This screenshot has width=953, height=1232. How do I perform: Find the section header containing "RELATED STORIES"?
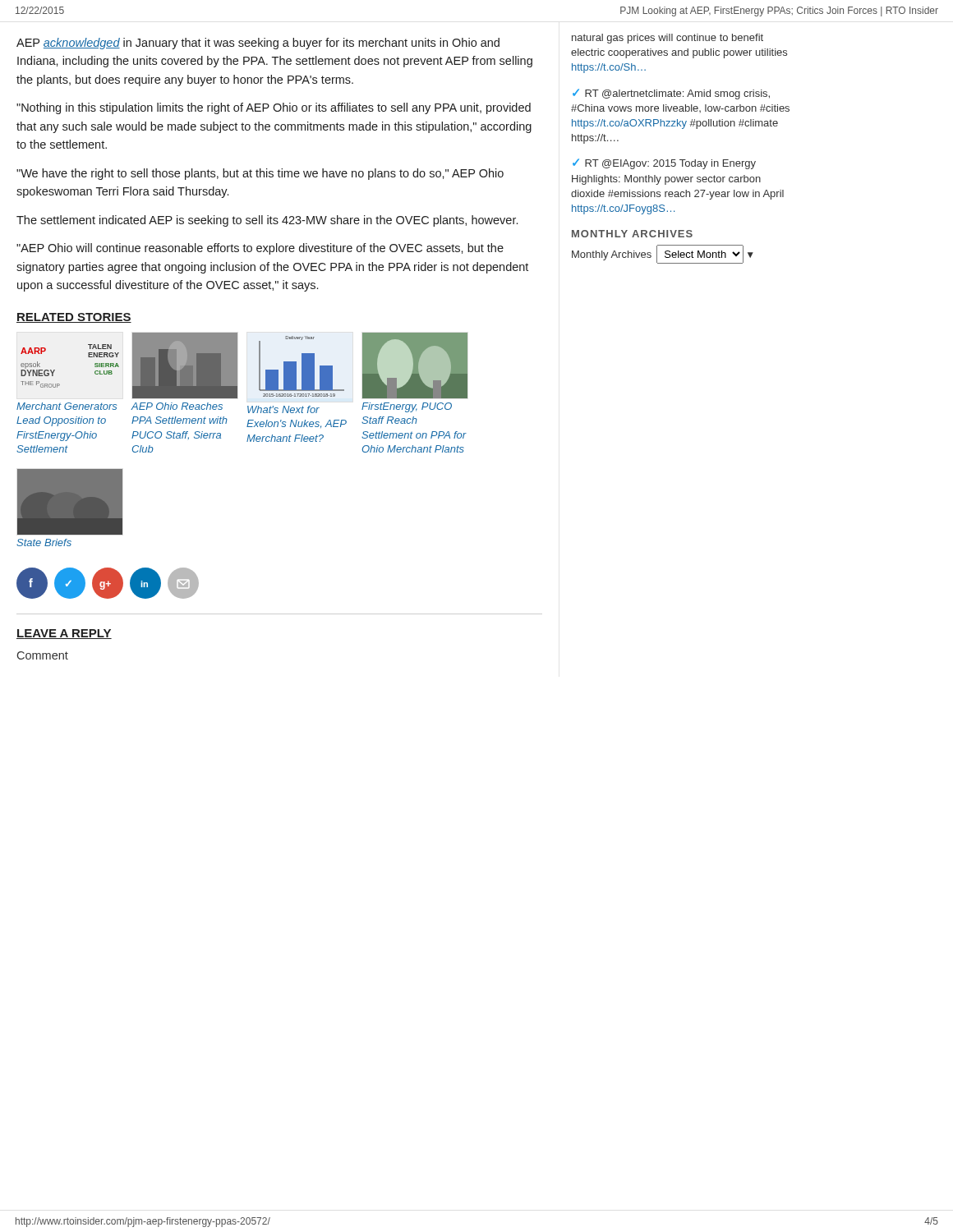74,316
